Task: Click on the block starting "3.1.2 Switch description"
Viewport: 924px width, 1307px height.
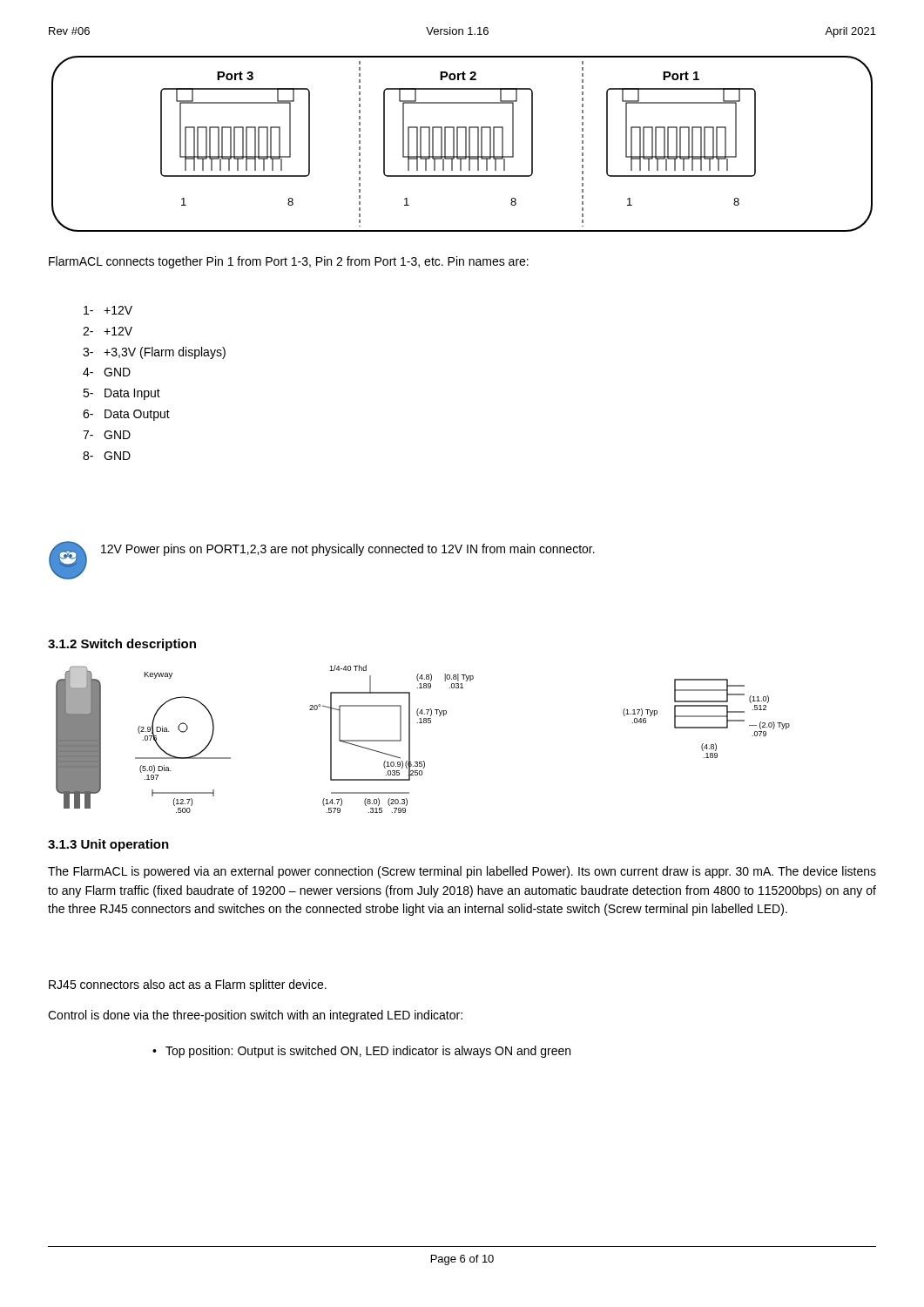Action: click(x=122, y=644)
